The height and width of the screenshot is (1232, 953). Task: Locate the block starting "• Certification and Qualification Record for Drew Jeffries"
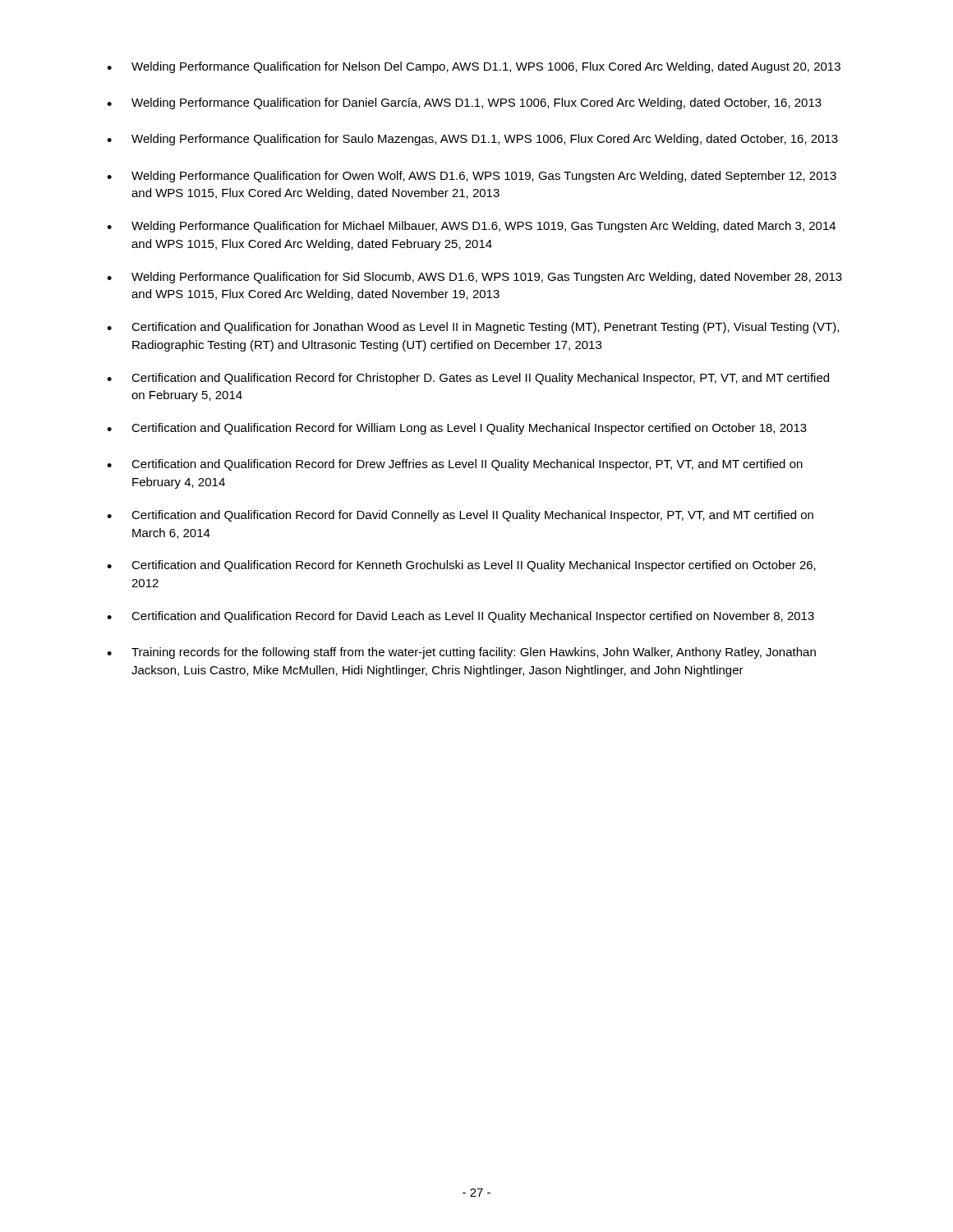point(476,473)
